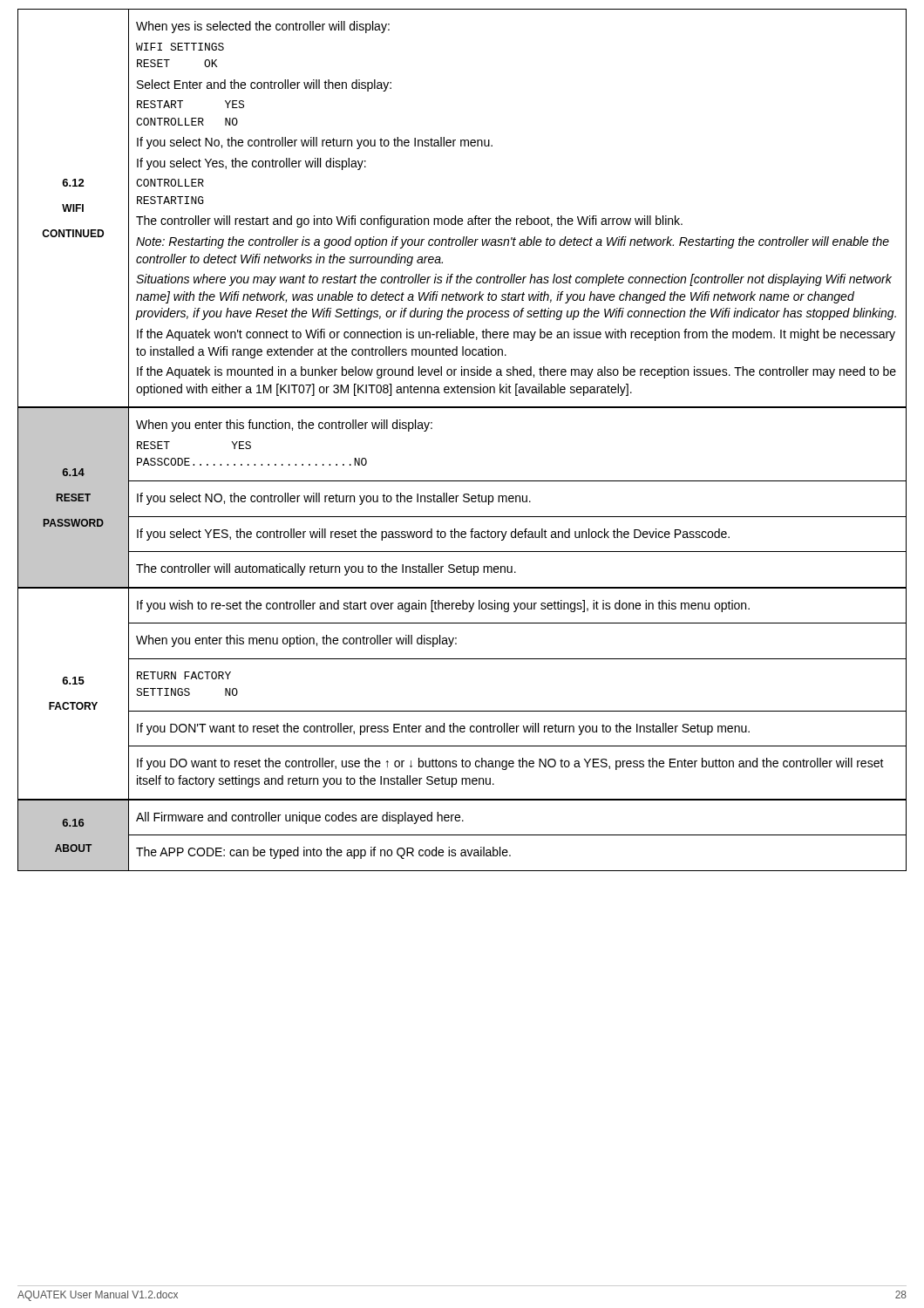Click on the passage starting "All Firmware and controller unique codes are"
This screenshot has height=1308, width=924.
(300, 818)
